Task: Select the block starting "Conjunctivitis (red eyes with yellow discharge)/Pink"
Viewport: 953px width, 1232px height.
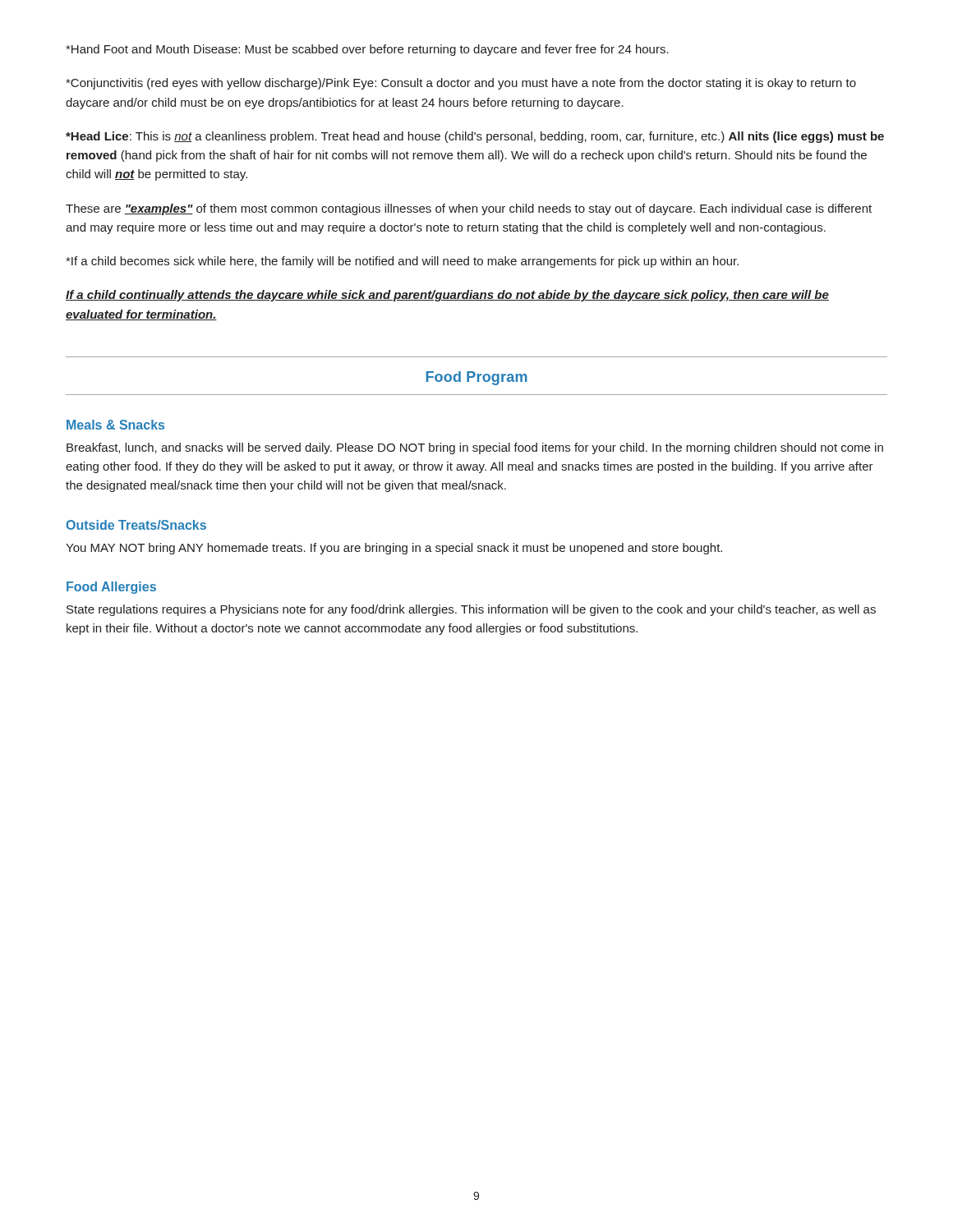Action: point(461,92)
